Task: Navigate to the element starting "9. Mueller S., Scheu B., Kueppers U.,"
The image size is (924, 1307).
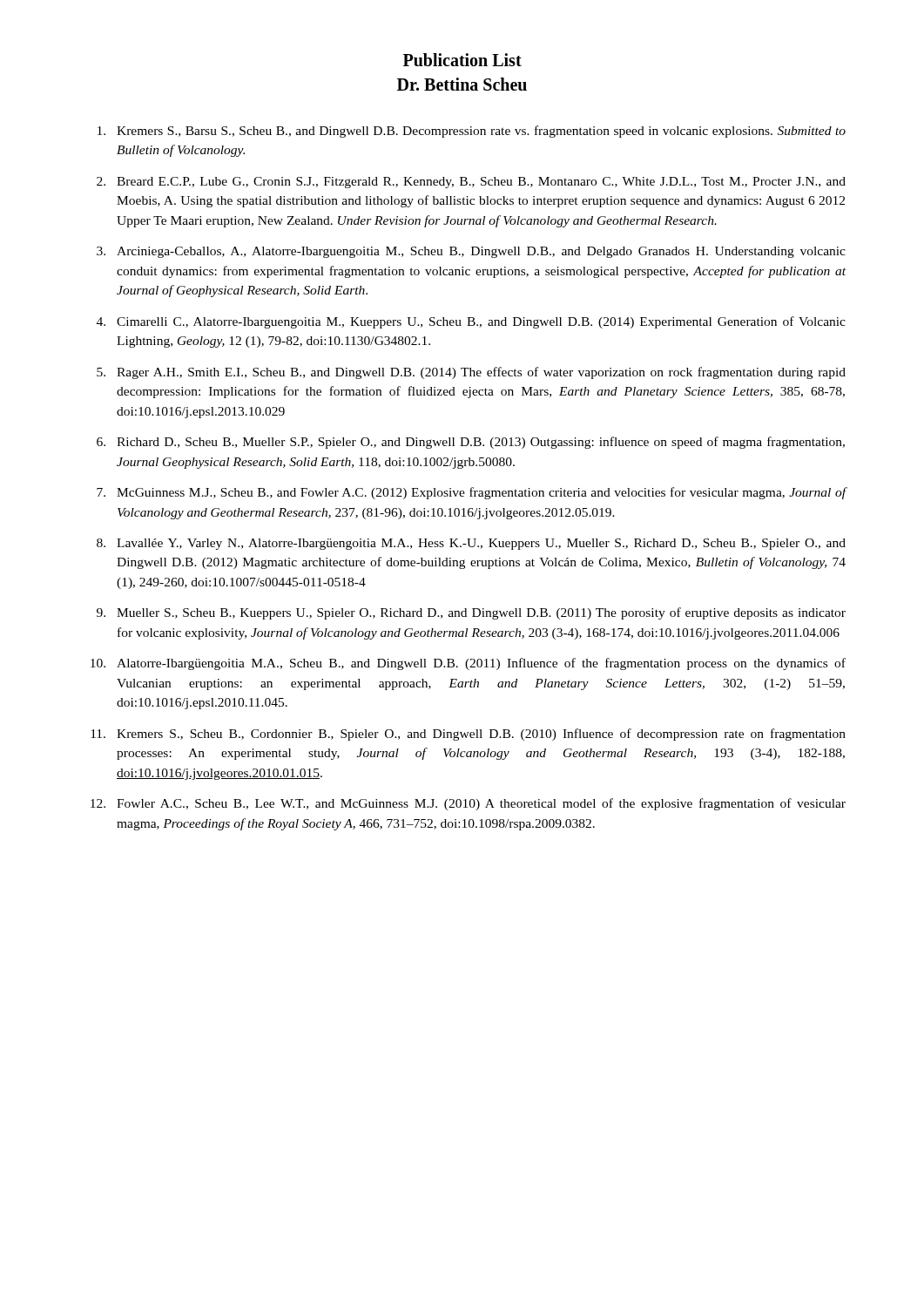Action: (x=462, y=623)
